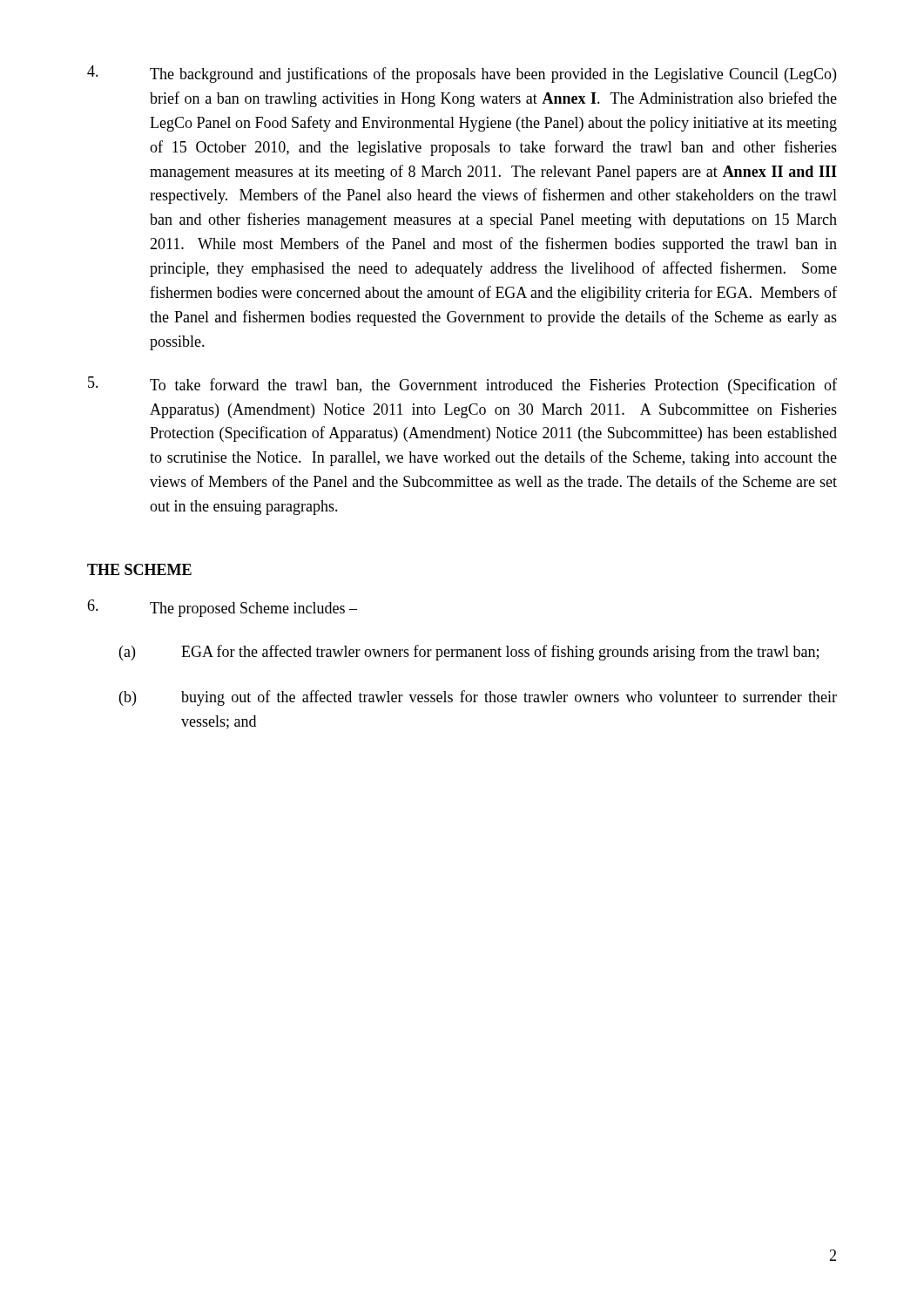Click on the text that reads "The proposed Scheme includes –"
This screenshot has height=1307, width=924.
tap(222, 608)
